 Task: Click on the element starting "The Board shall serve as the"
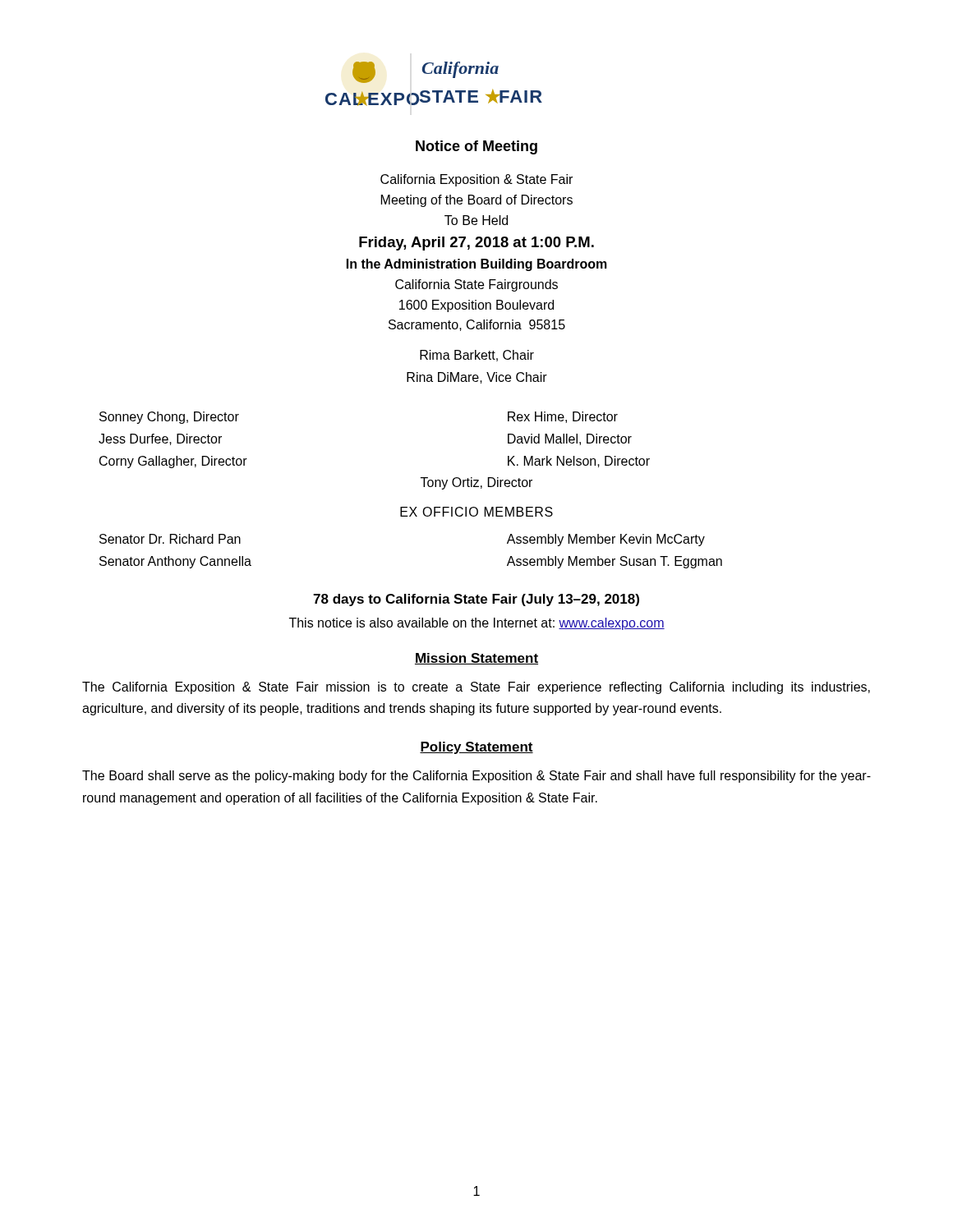tap(476, 787)
